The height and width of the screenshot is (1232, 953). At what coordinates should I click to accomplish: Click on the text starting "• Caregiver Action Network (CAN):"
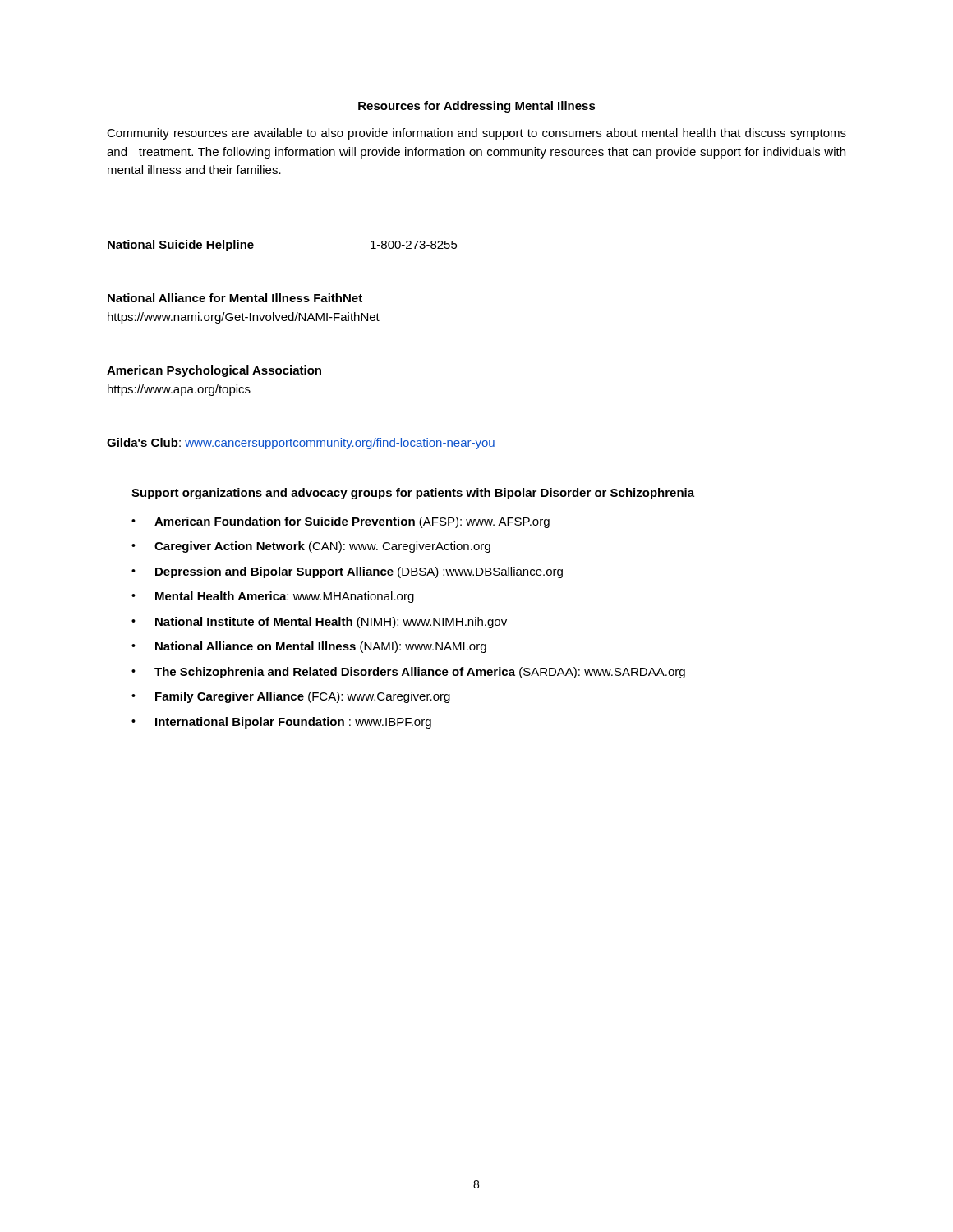pyautogui.click(x=489, y=546)
